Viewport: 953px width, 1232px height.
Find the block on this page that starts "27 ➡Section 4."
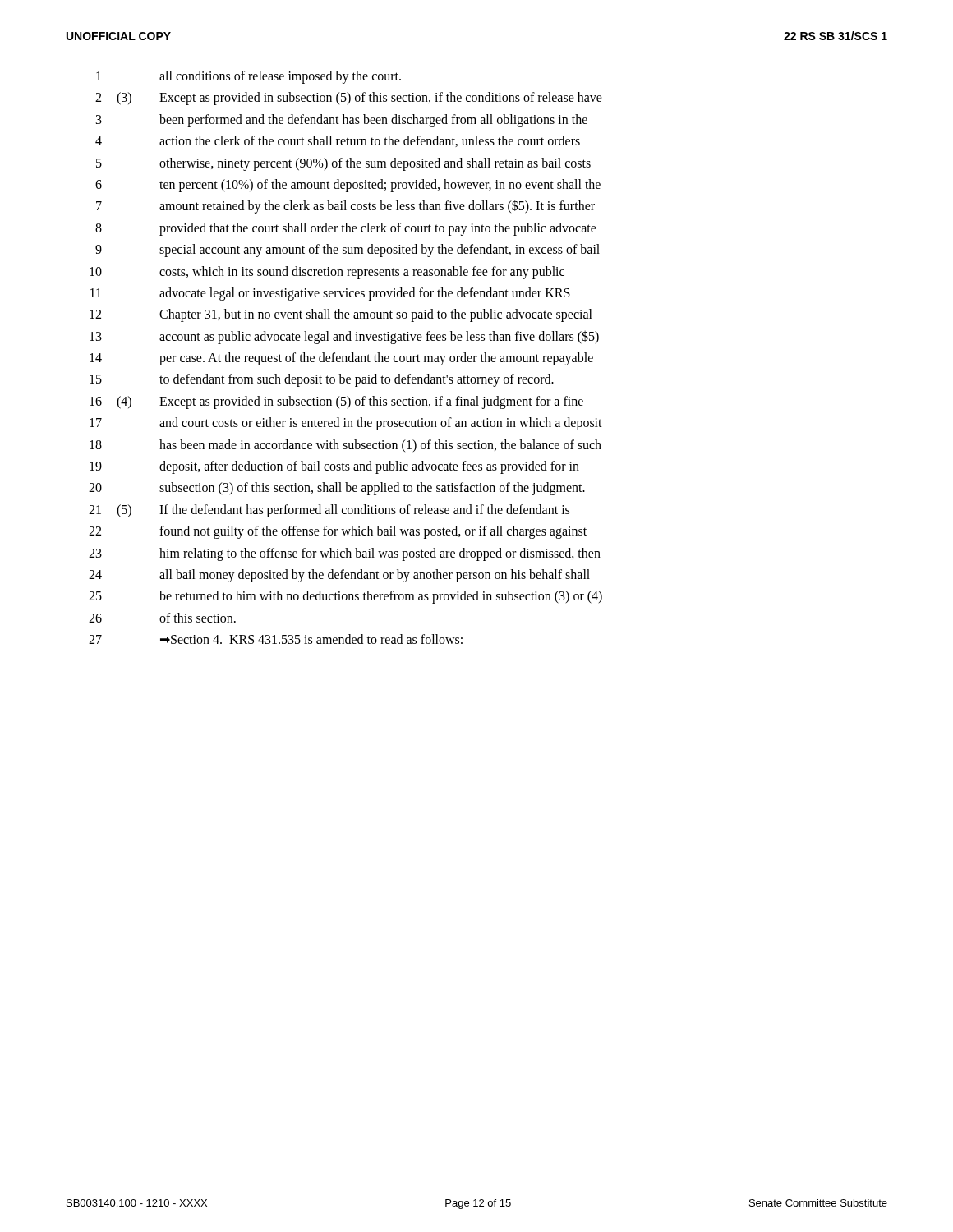[x=276, y=639]
